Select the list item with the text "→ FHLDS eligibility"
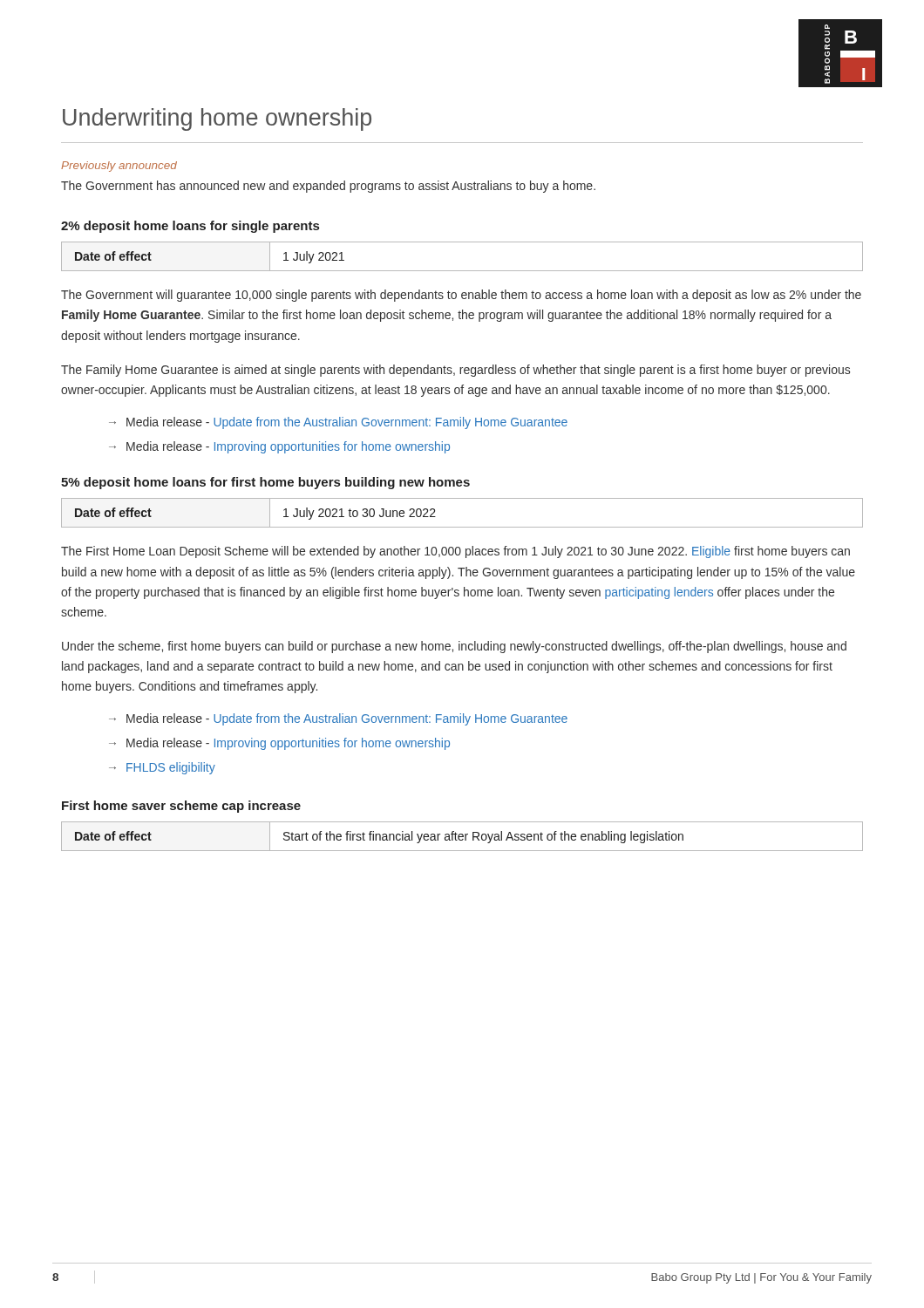The image size is (924, 1308). click(161, 768)
